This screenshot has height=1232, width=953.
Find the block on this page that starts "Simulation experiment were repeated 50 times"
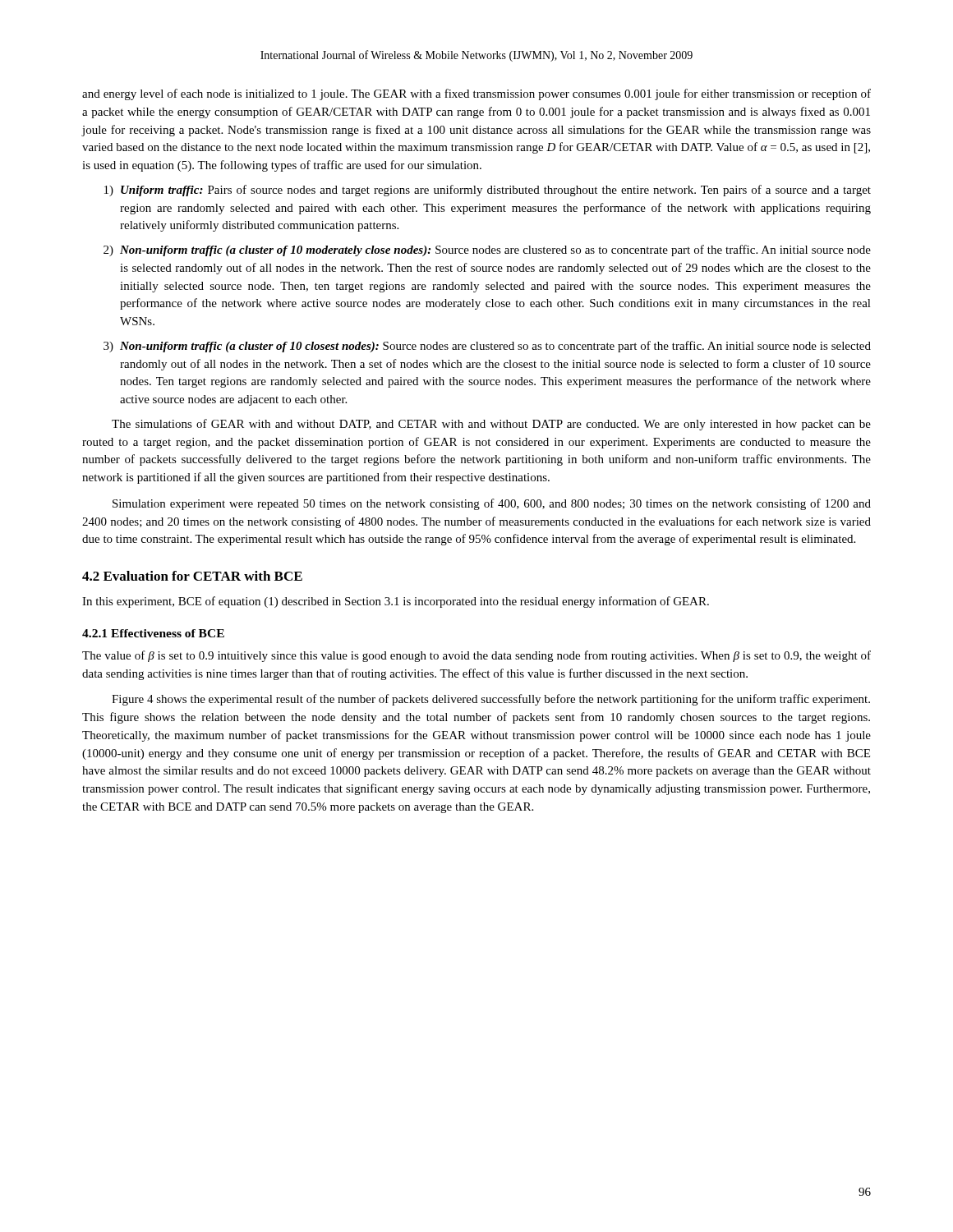point(476,521)
